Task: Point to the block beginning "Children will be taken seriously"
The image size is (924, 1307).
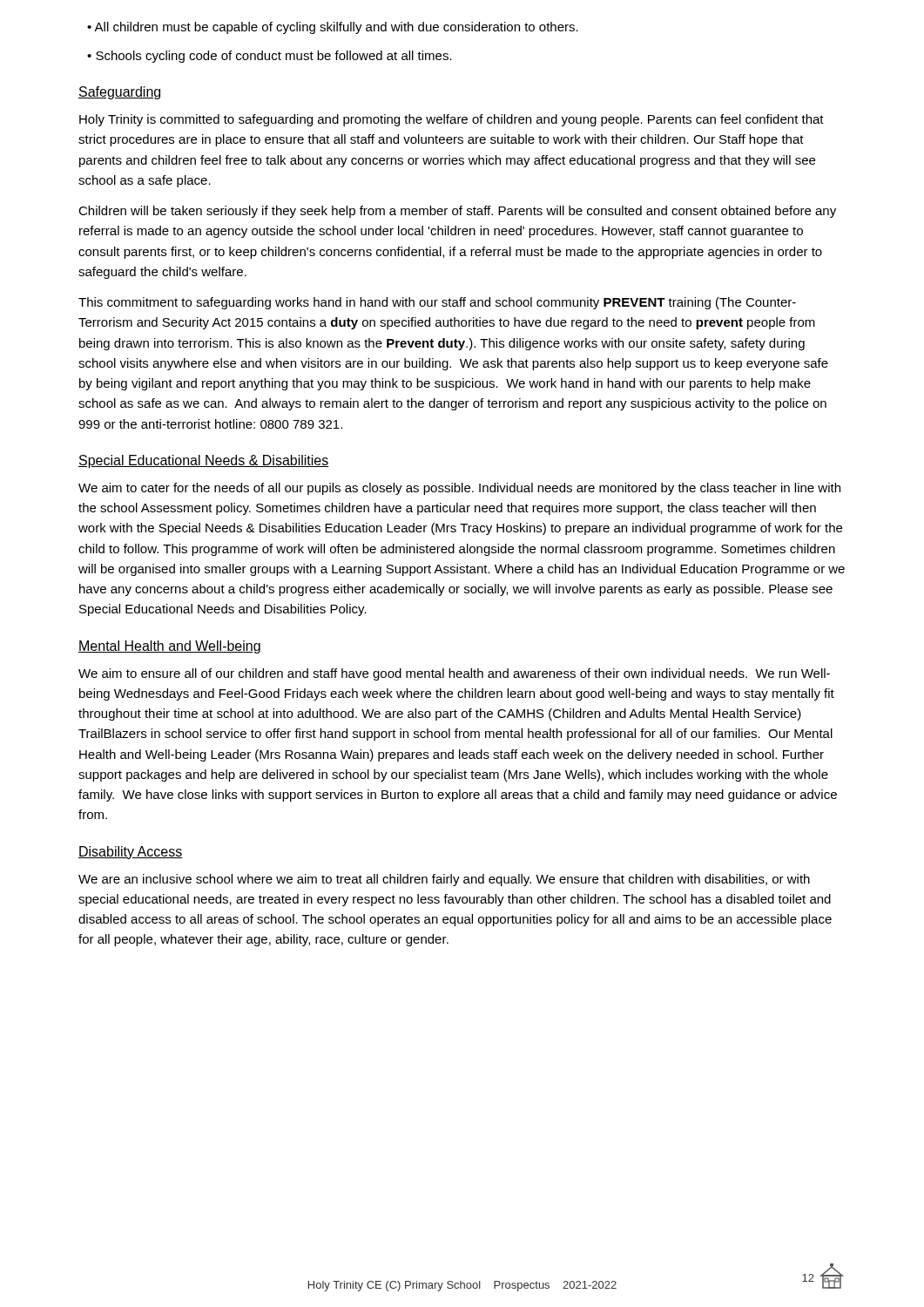Action: [x=457, y=241]
